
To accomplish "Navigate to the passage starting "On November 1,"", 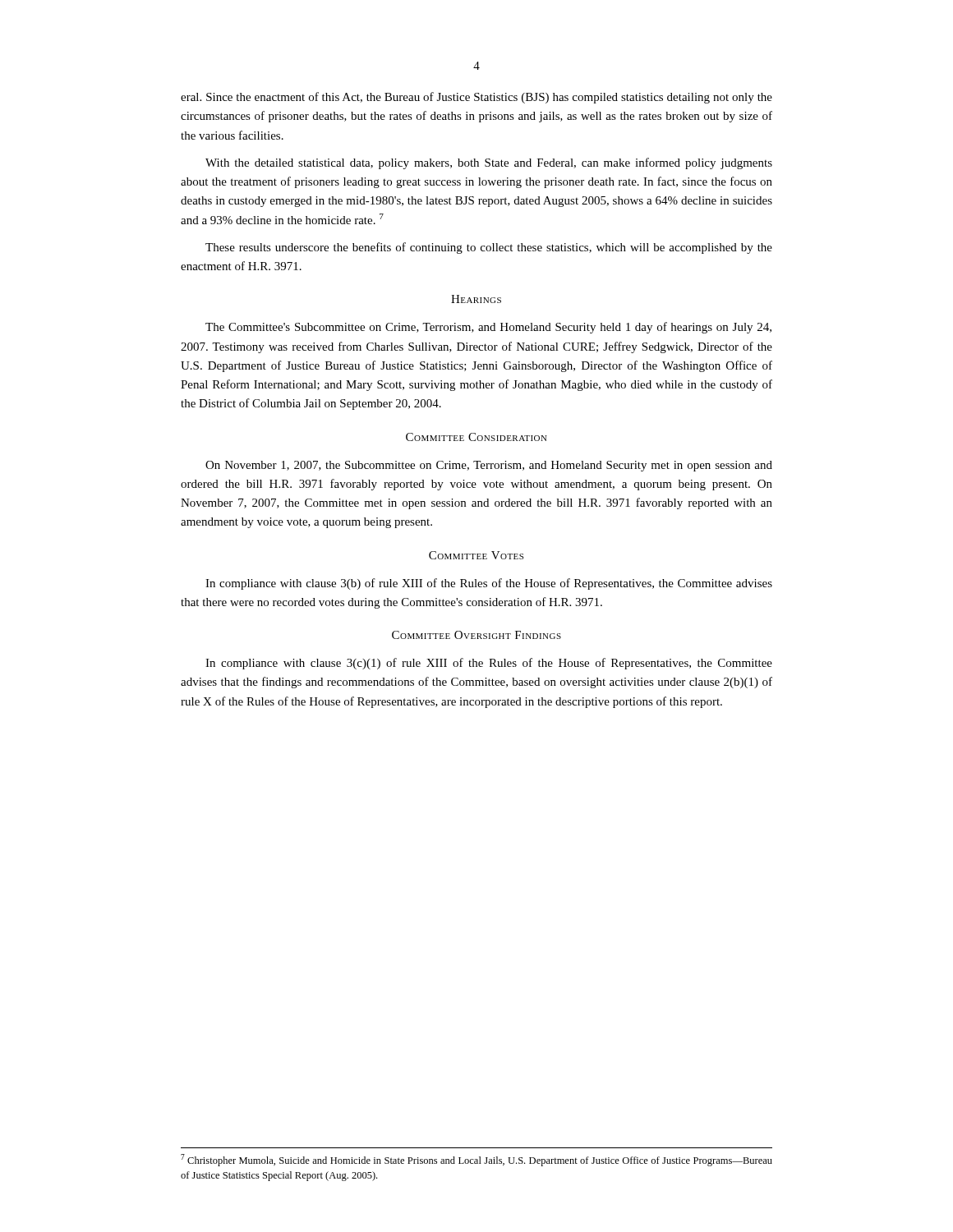I will (x=476, y=493).
